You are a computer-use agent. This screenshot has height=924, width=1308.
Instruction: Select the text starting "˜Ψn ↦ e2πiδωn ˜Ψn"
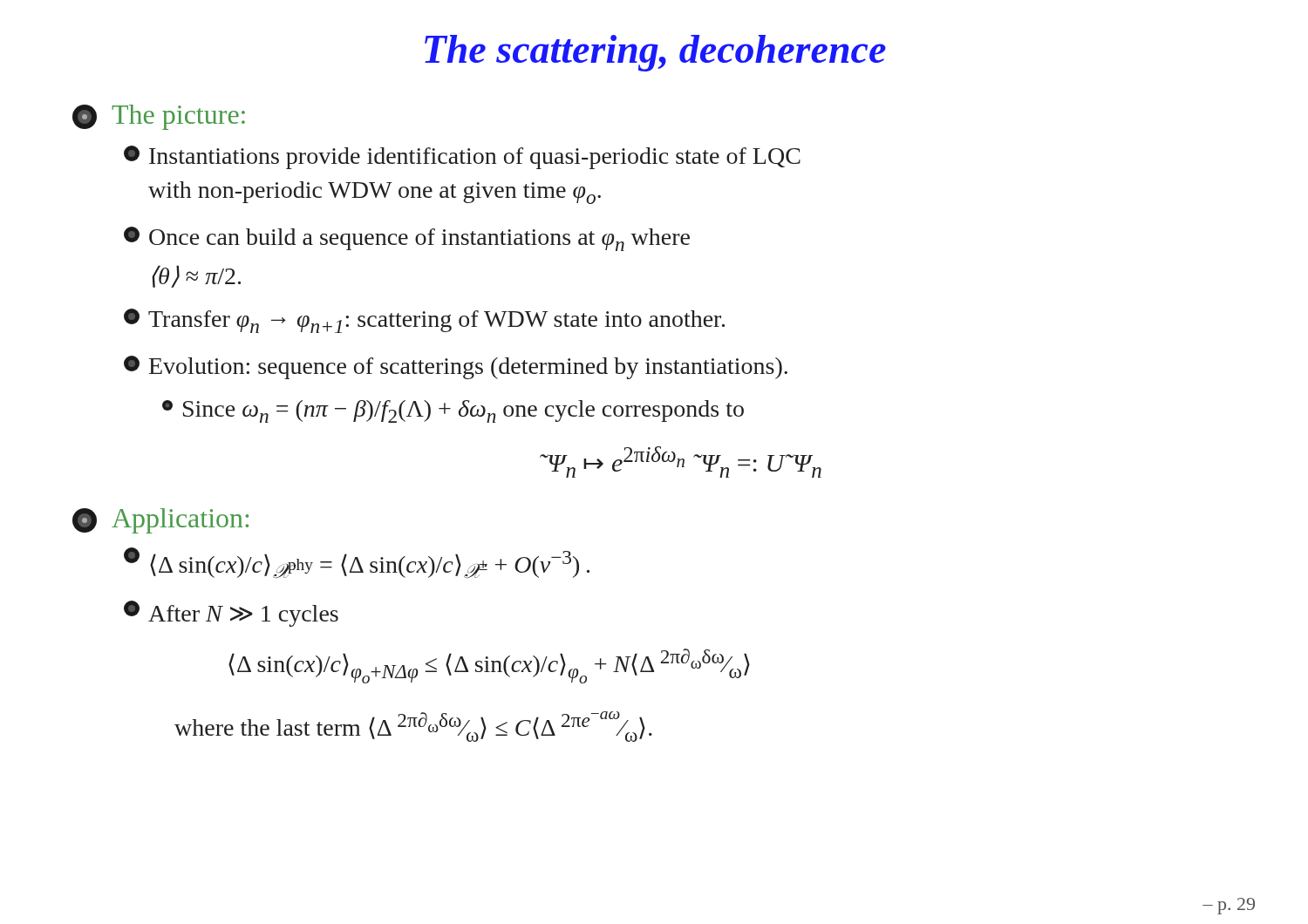coord(680,462)
